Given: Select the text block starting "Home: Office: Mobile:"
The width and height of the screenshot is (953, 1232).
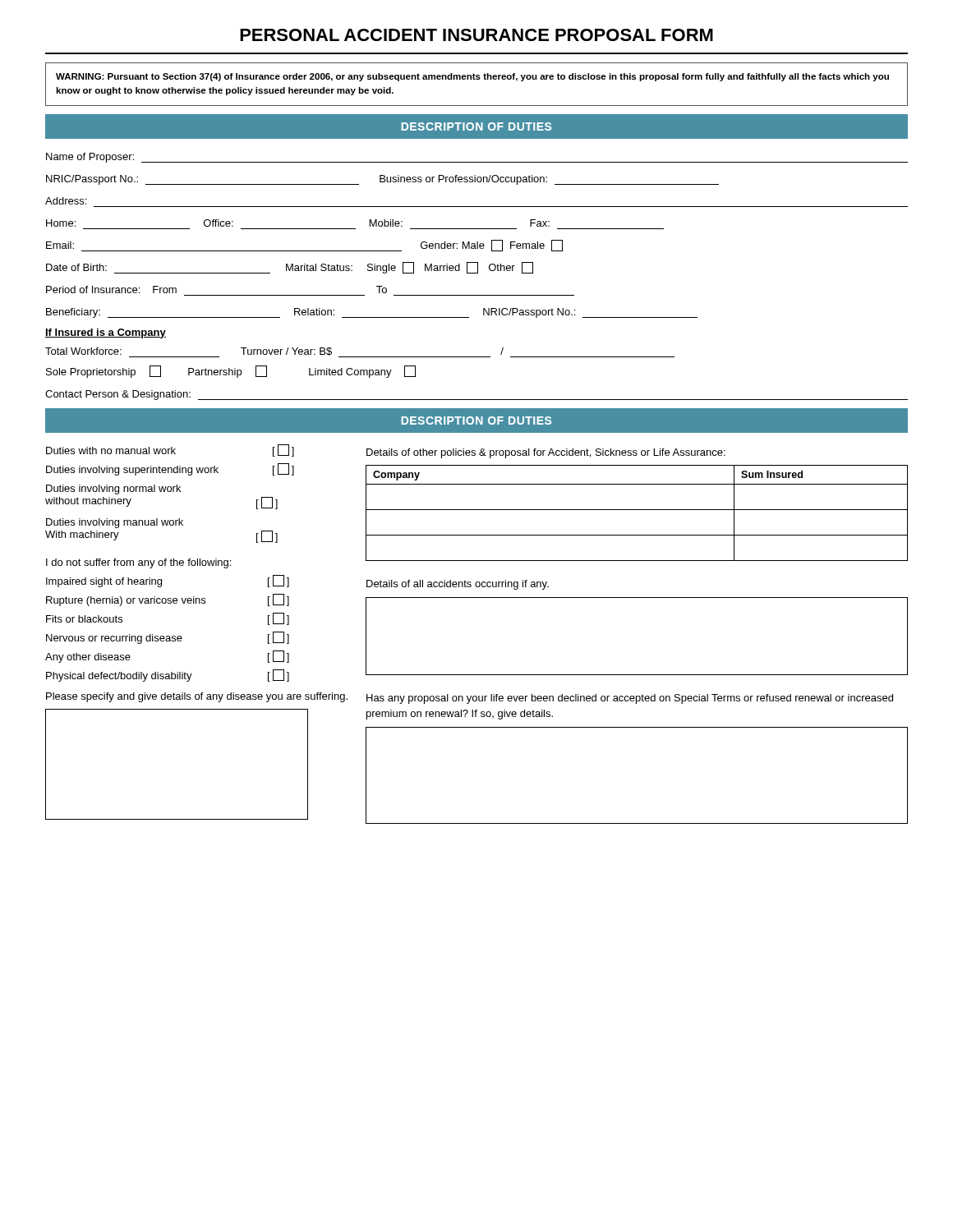Looking at the screenshot, I should coord(354,222).
